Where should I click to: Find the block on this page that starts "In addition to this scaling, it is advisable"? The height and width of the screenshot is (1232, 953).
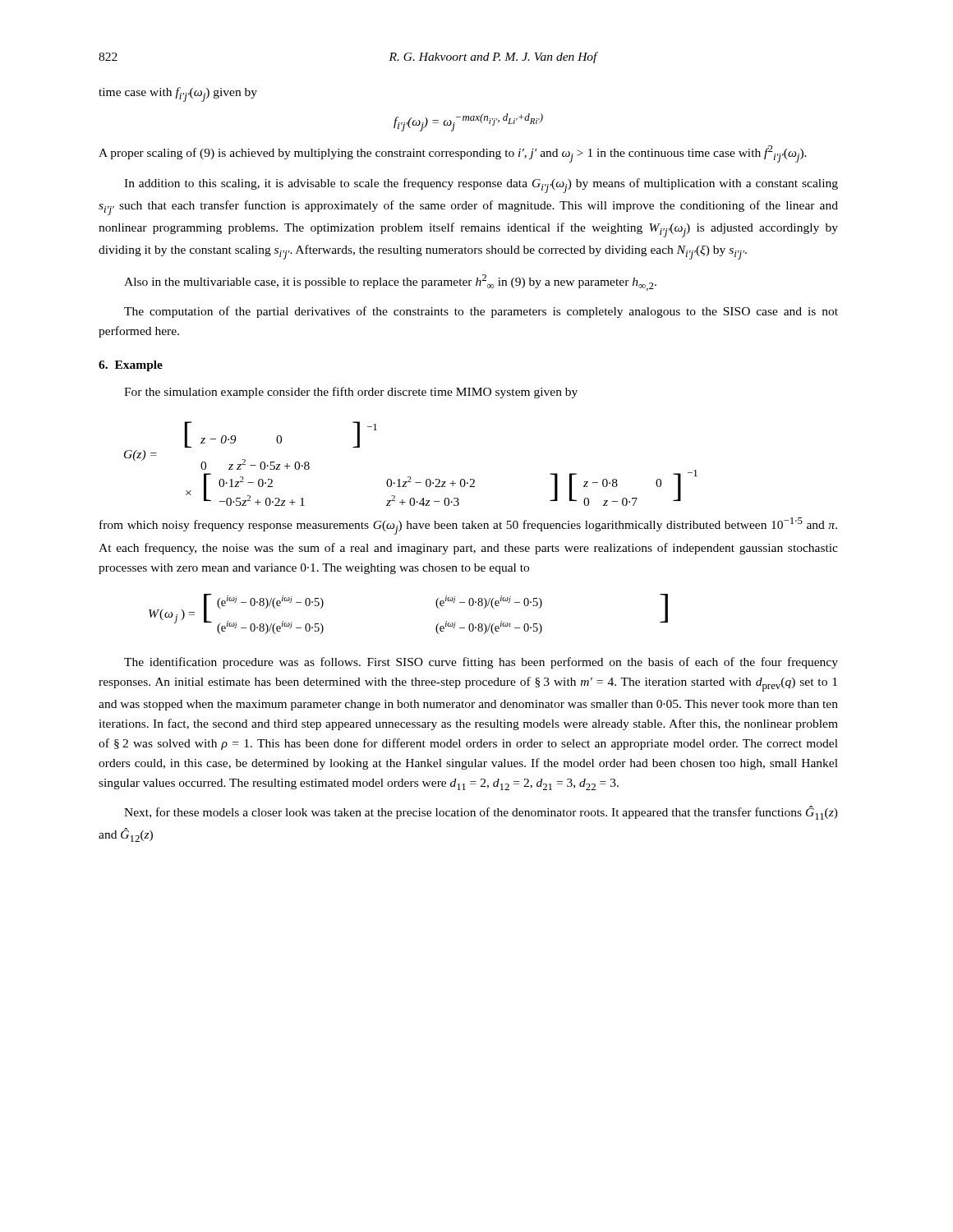pyautogui.click(x=468, y=218)
